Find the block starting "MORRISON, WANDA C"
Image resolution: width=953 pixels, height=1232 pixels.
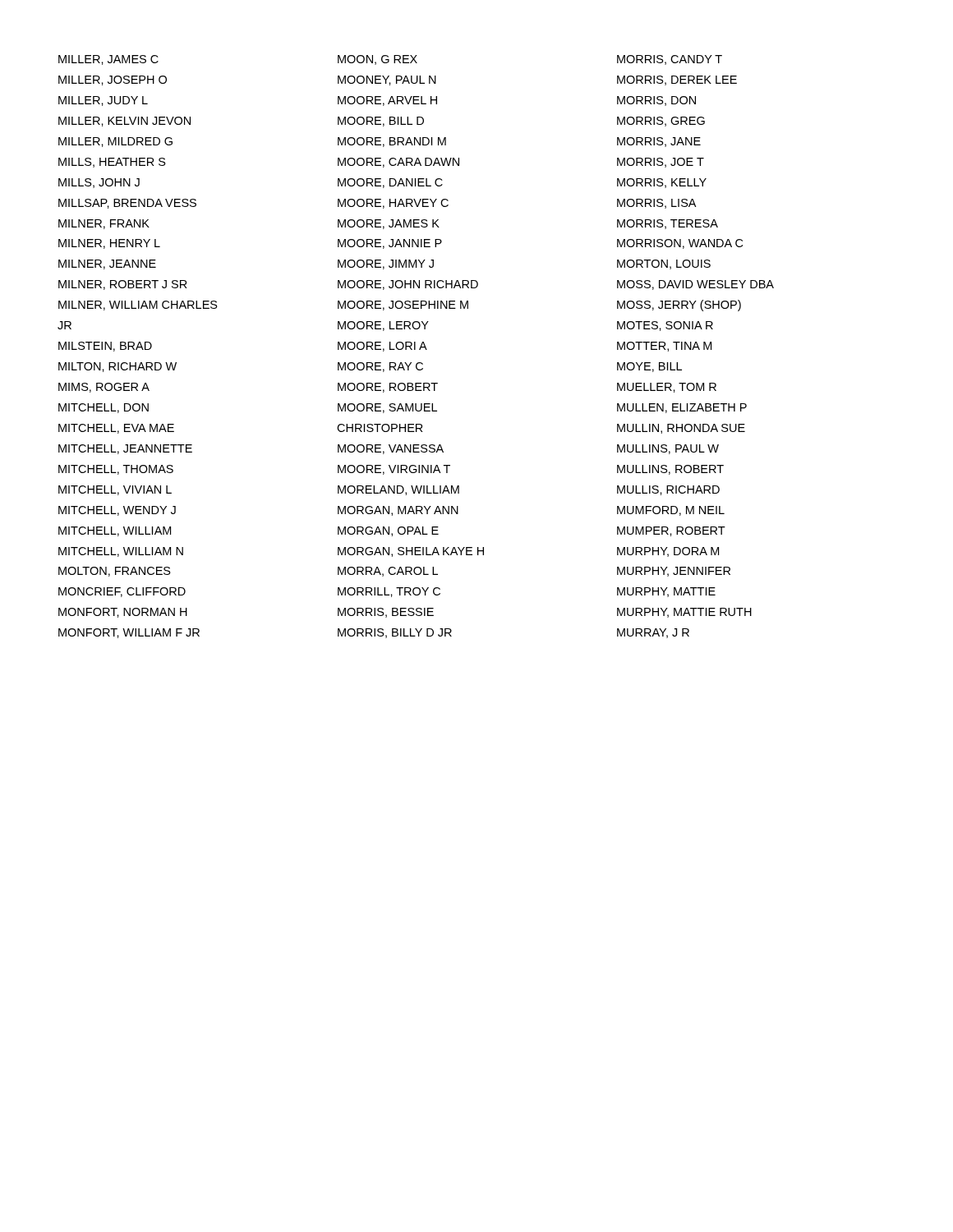(680, 244)
